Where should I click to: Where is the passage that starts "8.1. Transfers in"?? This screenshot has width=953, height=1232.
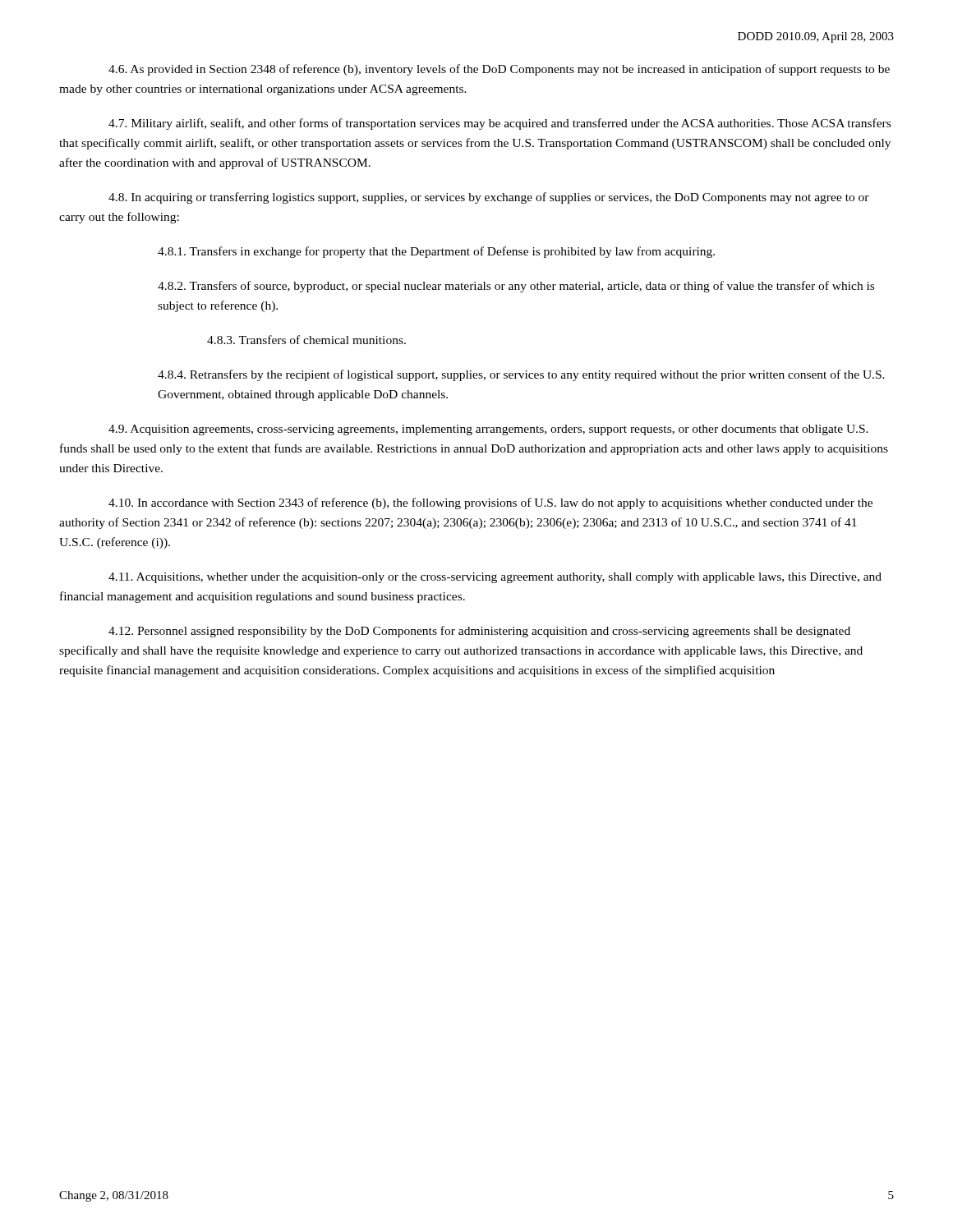click(x=437, y=251)
